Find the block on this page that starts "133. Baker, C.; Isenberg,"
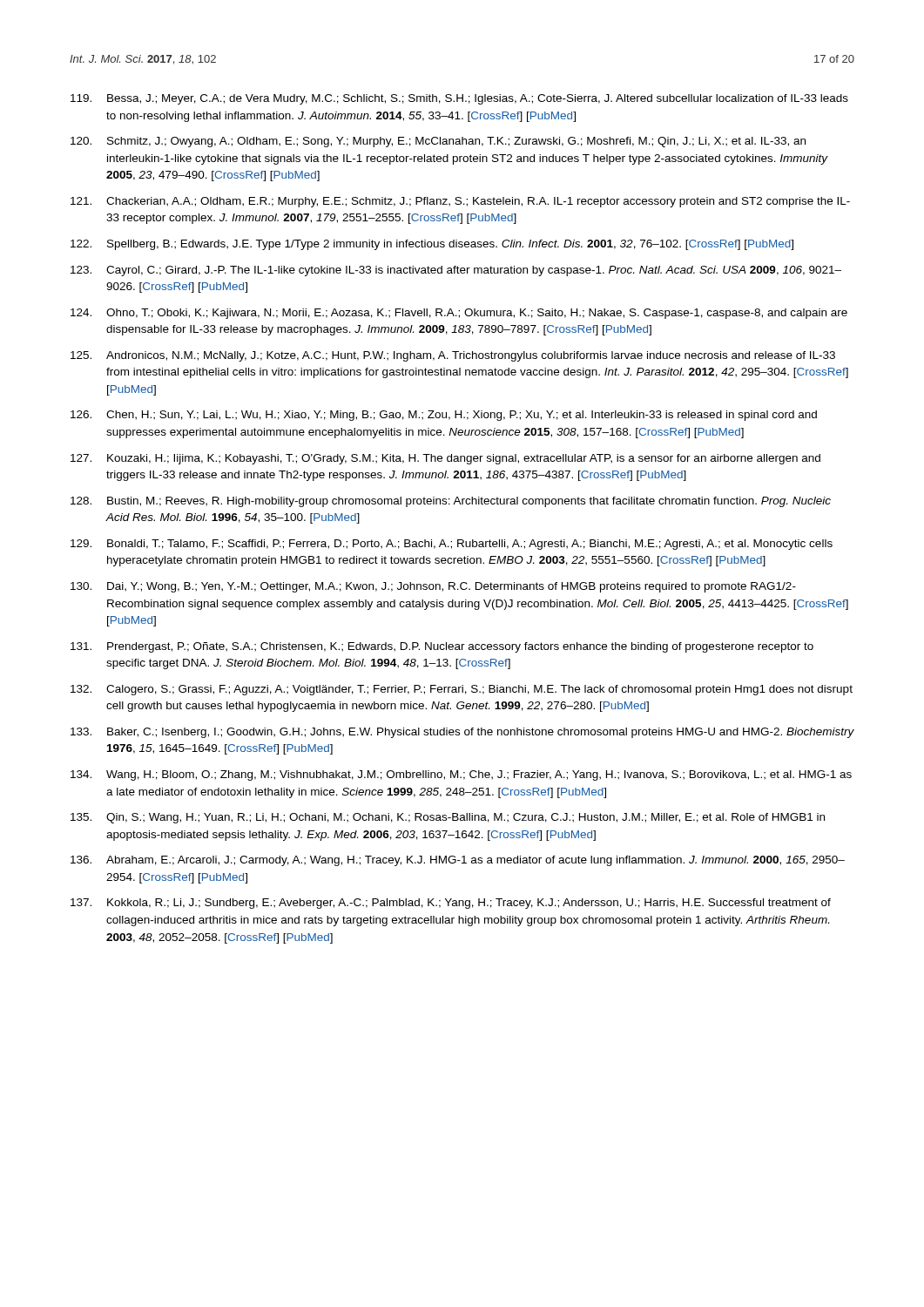Image resolution: width=924 pixels, height=1307 pixels. (x=462, y=740)
